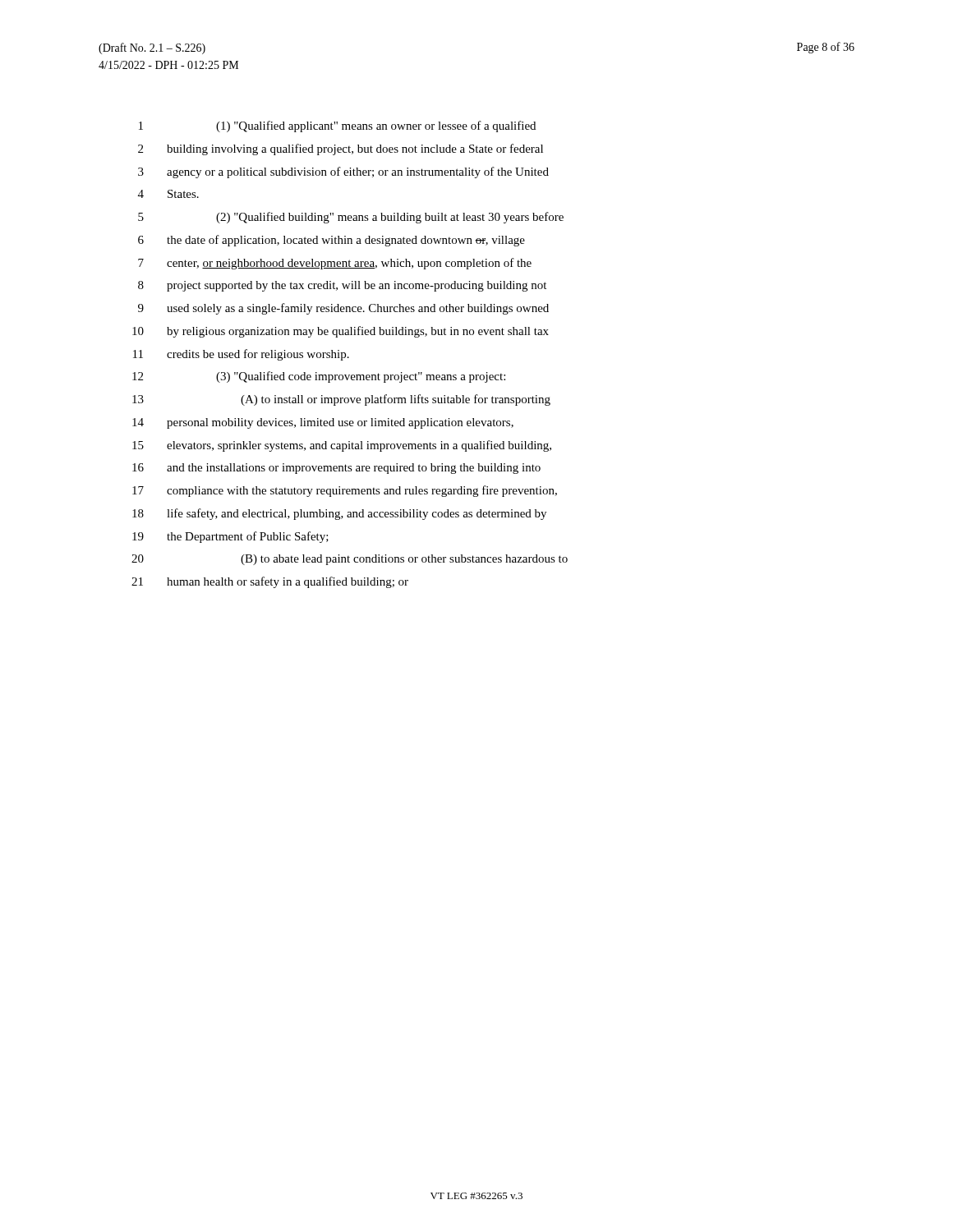The width and height of the screenshot is (953, 1232).
Task: Locate the block of text that opens with "21 human health or safety"
Action: [270, 582]
